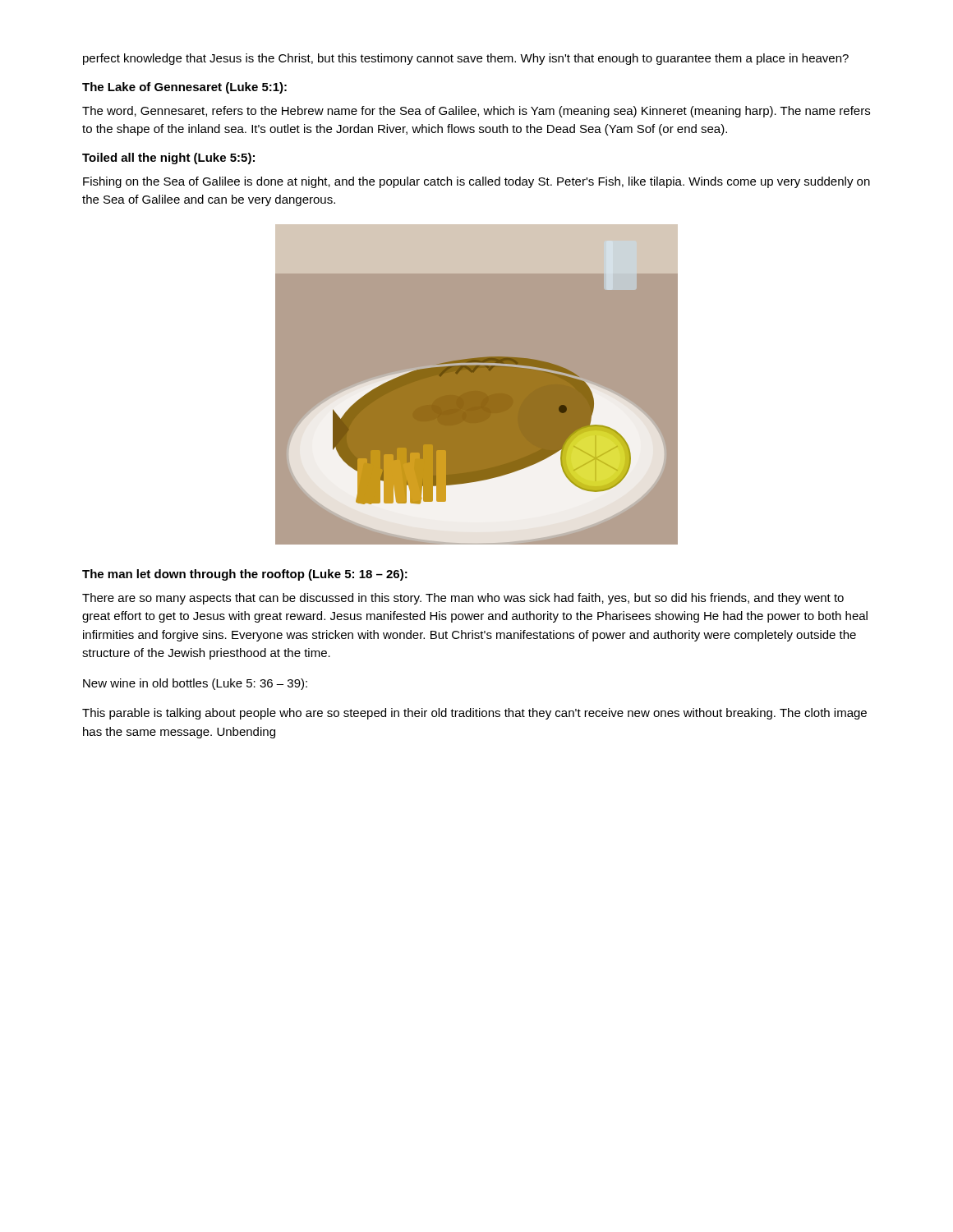The height and width of the screenshot is (1232, 953).
Task: Navigate to the passage starting "This parable is"
Action: coord(475,722)
